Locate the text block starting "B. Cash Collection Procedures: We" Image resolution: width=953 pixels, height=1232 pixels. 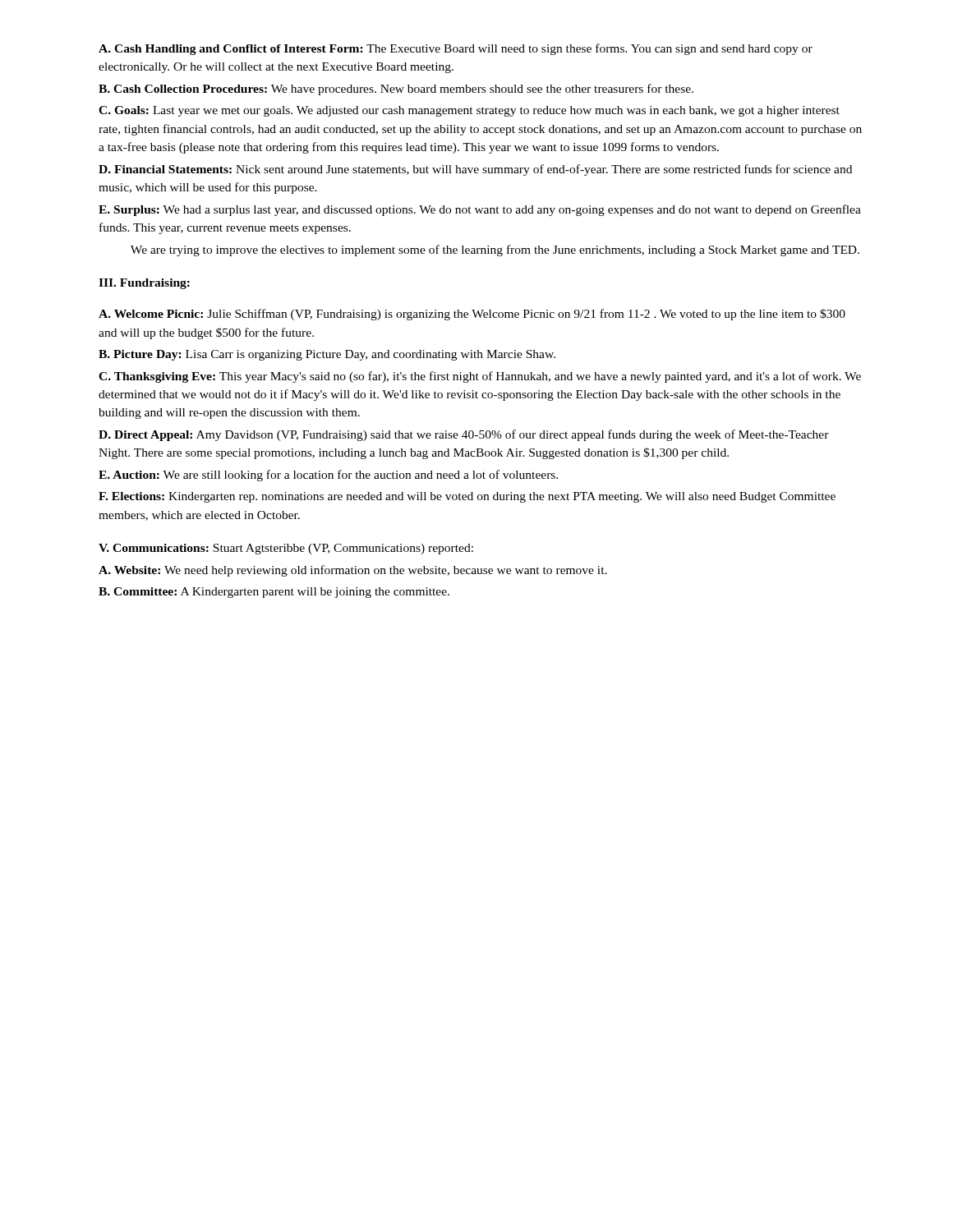tap(481, 89)
